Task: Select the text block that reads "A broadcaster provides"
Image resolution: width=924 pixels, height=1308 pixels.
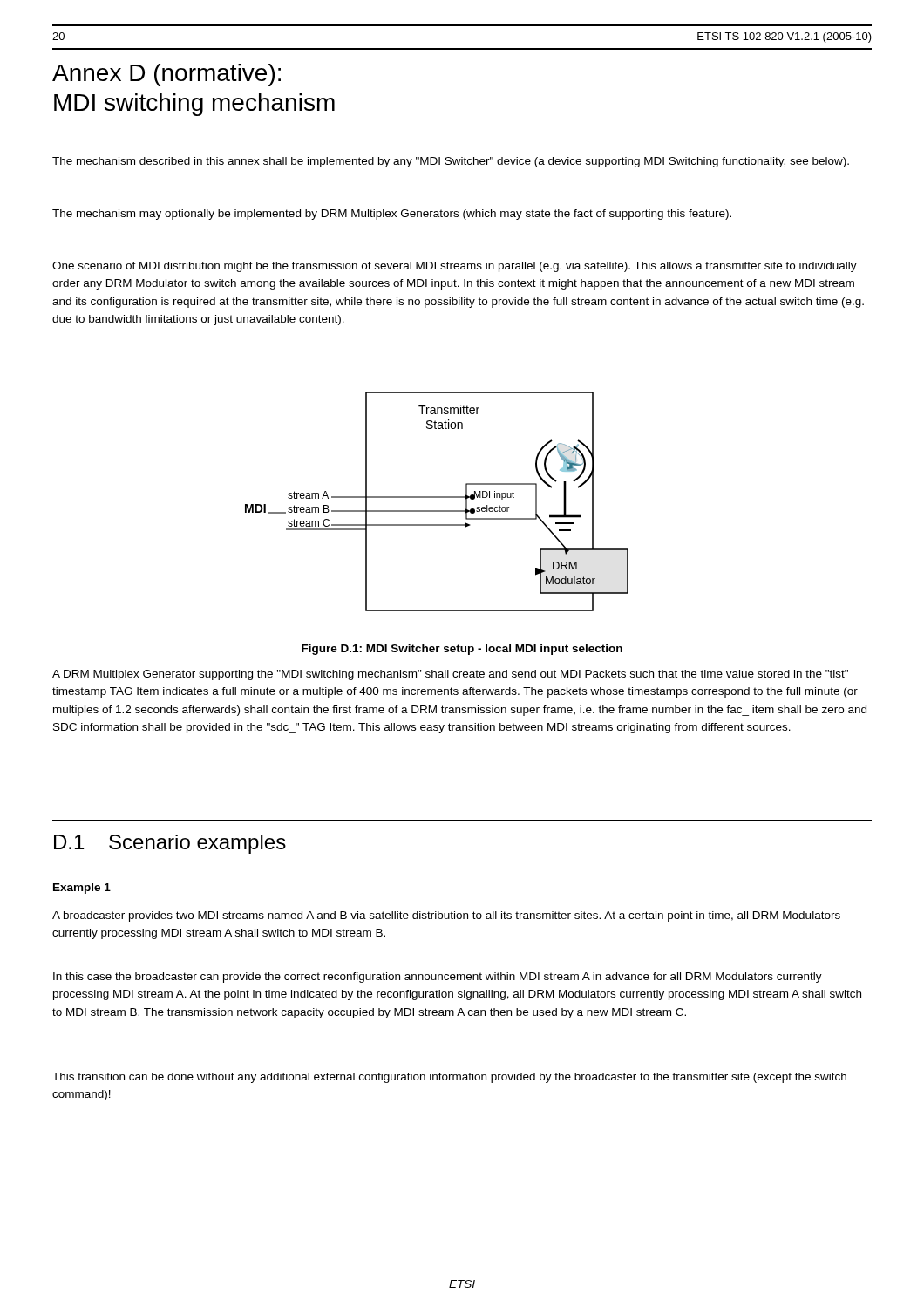Action: pyautogui.click(x=446, y=924)
